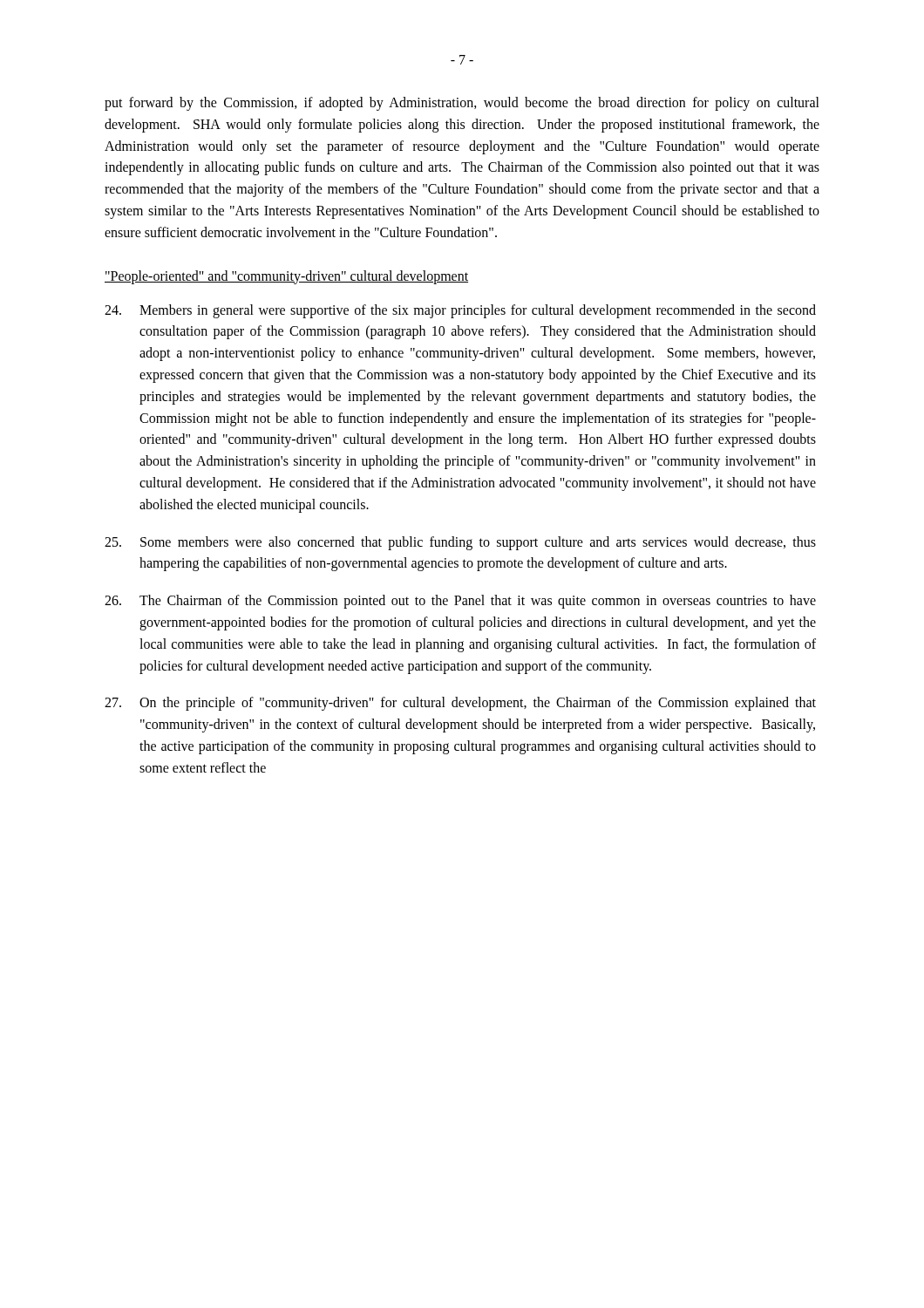Locate the text ""People-oriented" and "community-driven" cultural development"
Screen dimensions: 1308x924
coord(286,276)
